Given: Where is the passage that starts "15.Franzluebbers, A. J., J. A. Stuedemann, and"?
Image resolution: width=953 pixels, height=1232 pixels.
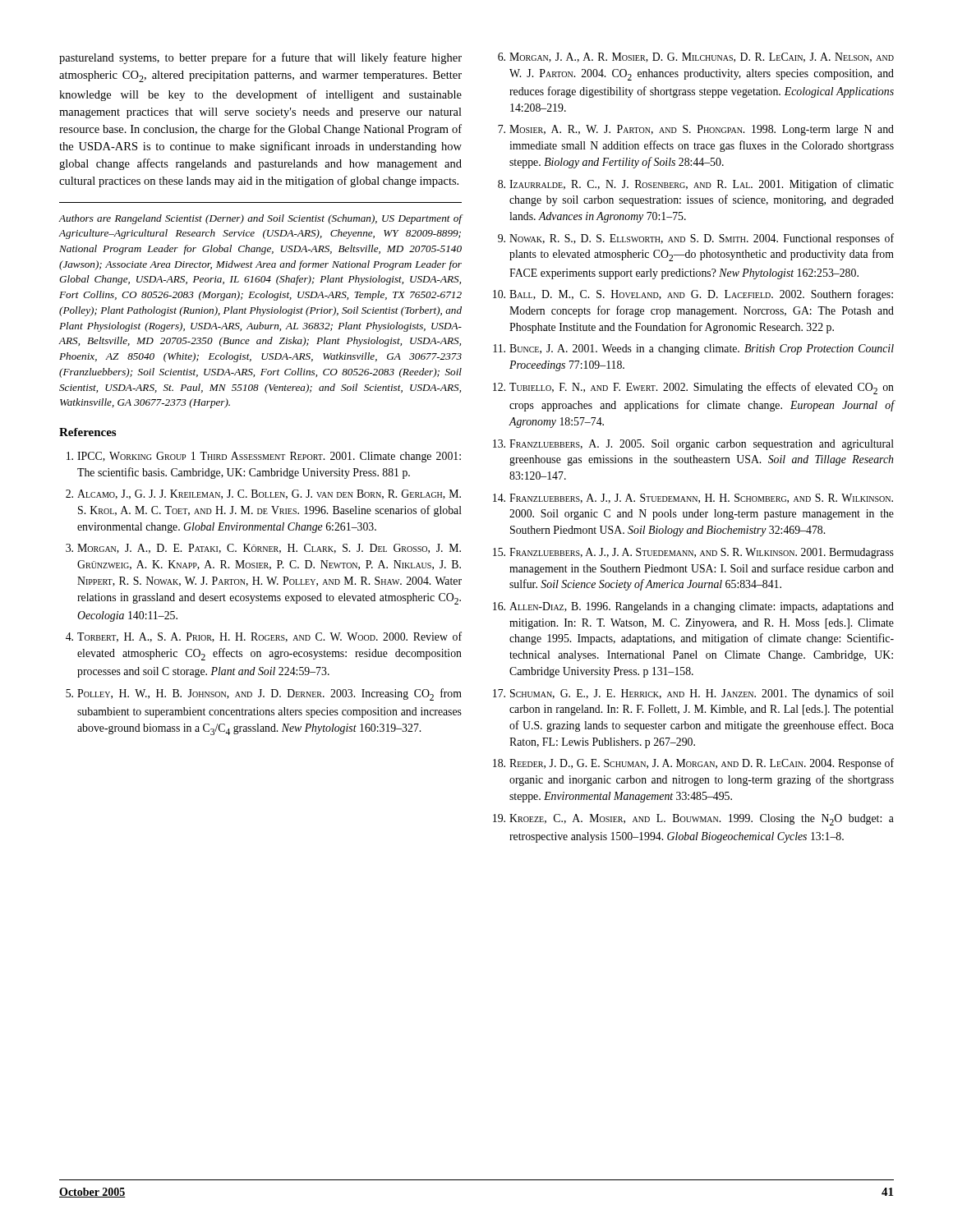Looking at the screenshot, I should click(693, 569).
